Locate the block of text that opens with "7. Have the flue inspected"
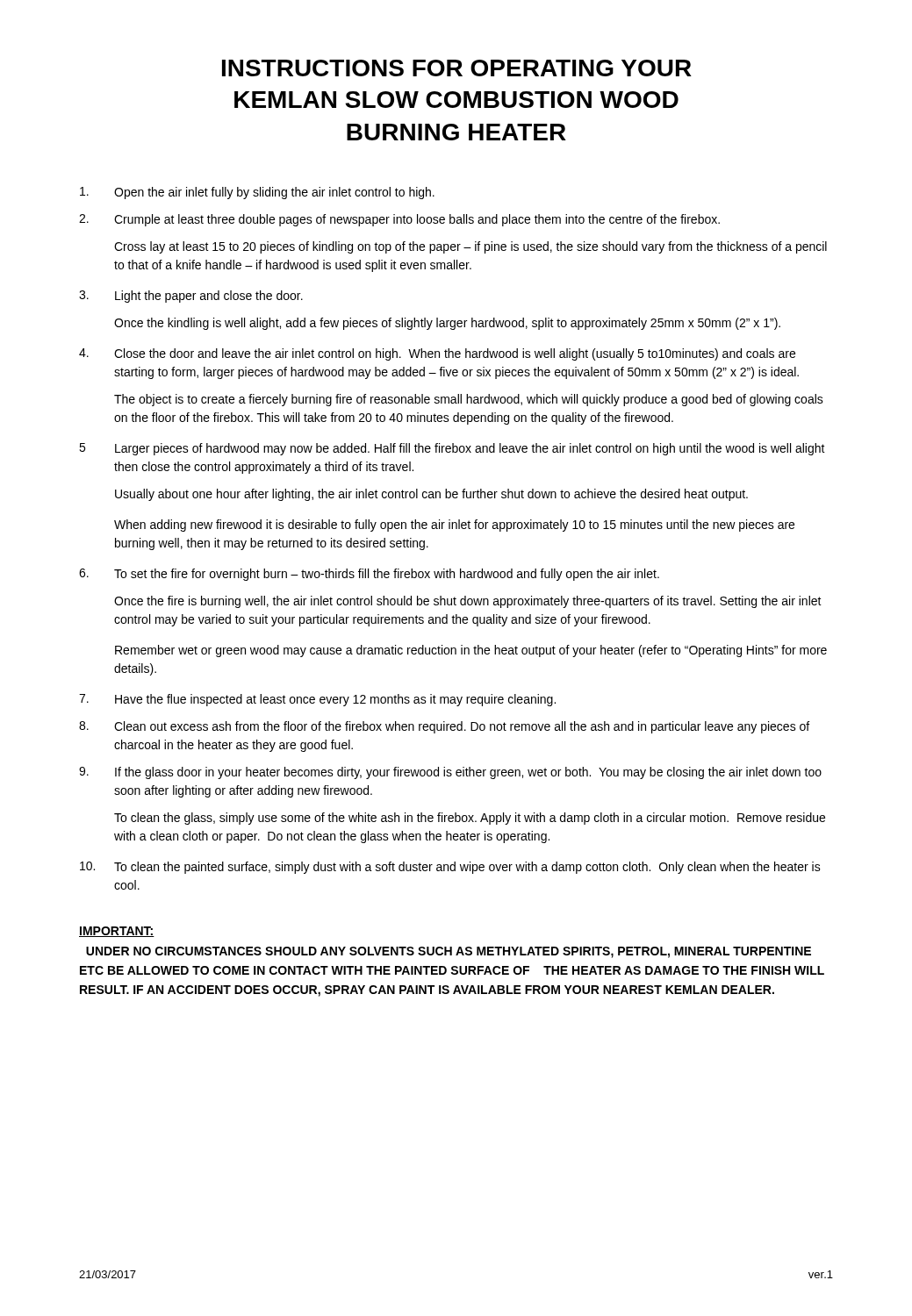Viewport: 912px width, 1316px height. (x=456, y=700)
